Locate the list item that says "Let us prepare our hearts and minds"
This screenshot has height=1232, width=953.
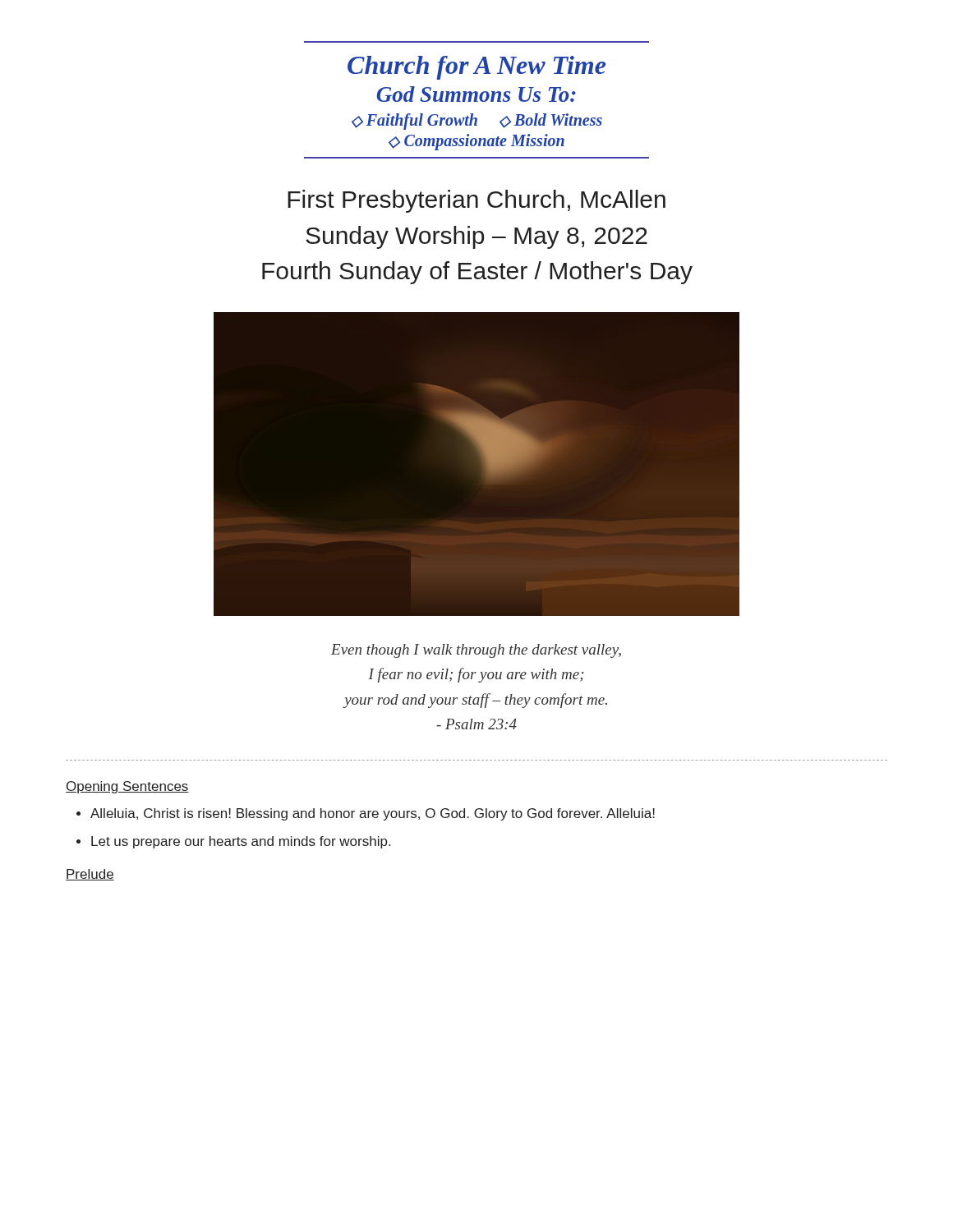pos(241,841)
